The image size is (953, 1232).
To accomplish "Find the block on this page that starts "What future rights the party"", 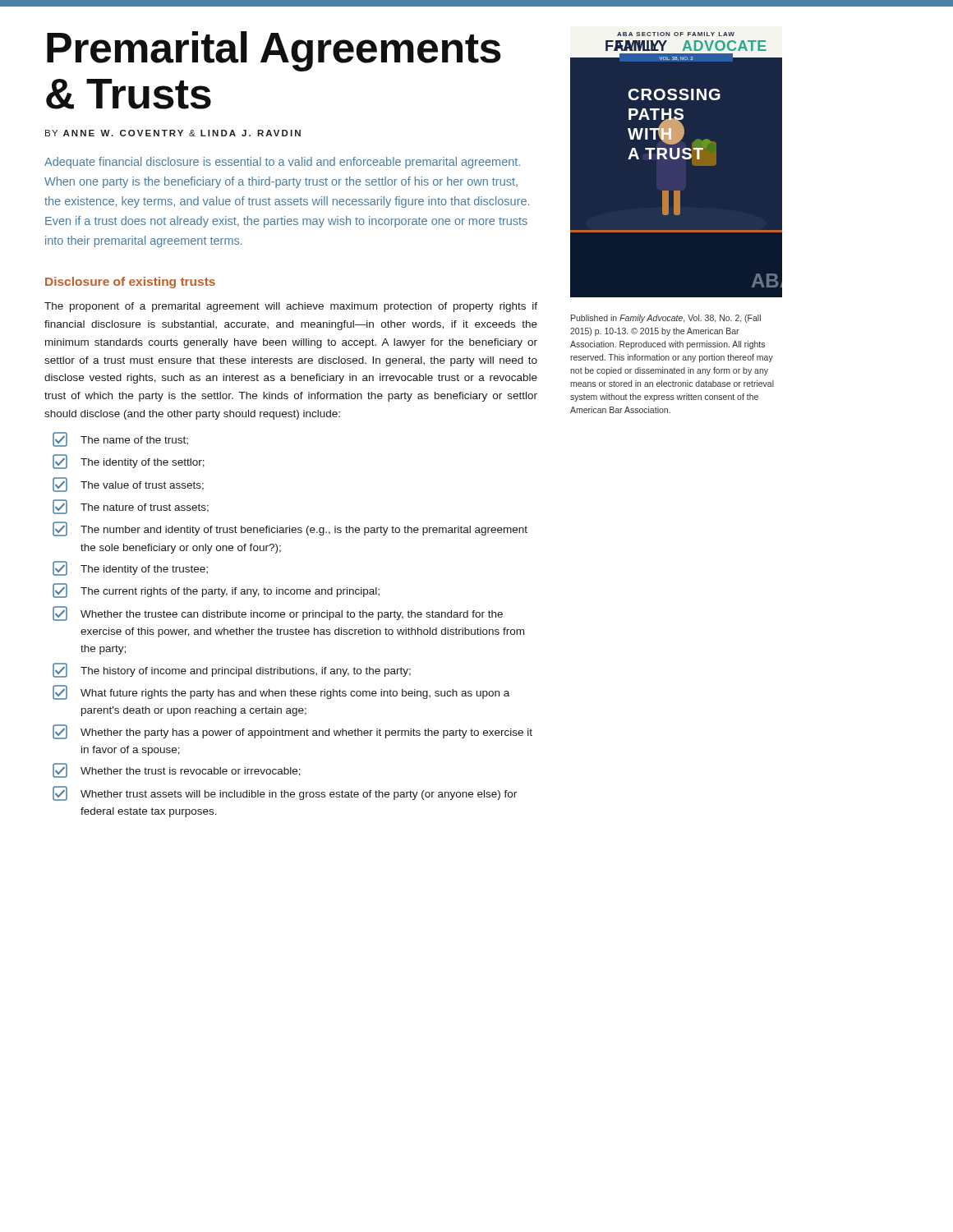I will pyautogui.click(x=295, y=702).
